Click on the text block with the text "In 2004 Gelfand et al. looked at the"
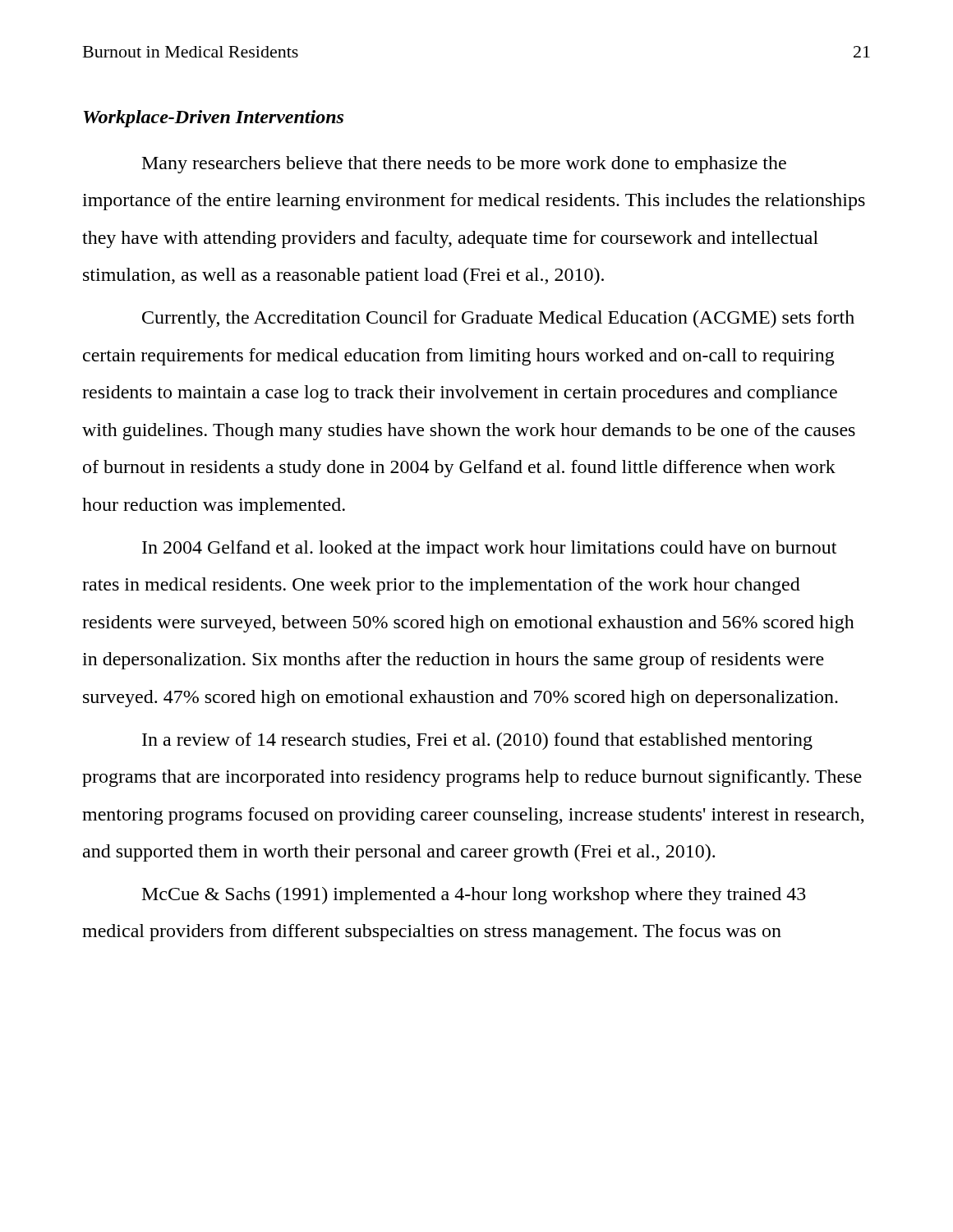 (468, 621)
